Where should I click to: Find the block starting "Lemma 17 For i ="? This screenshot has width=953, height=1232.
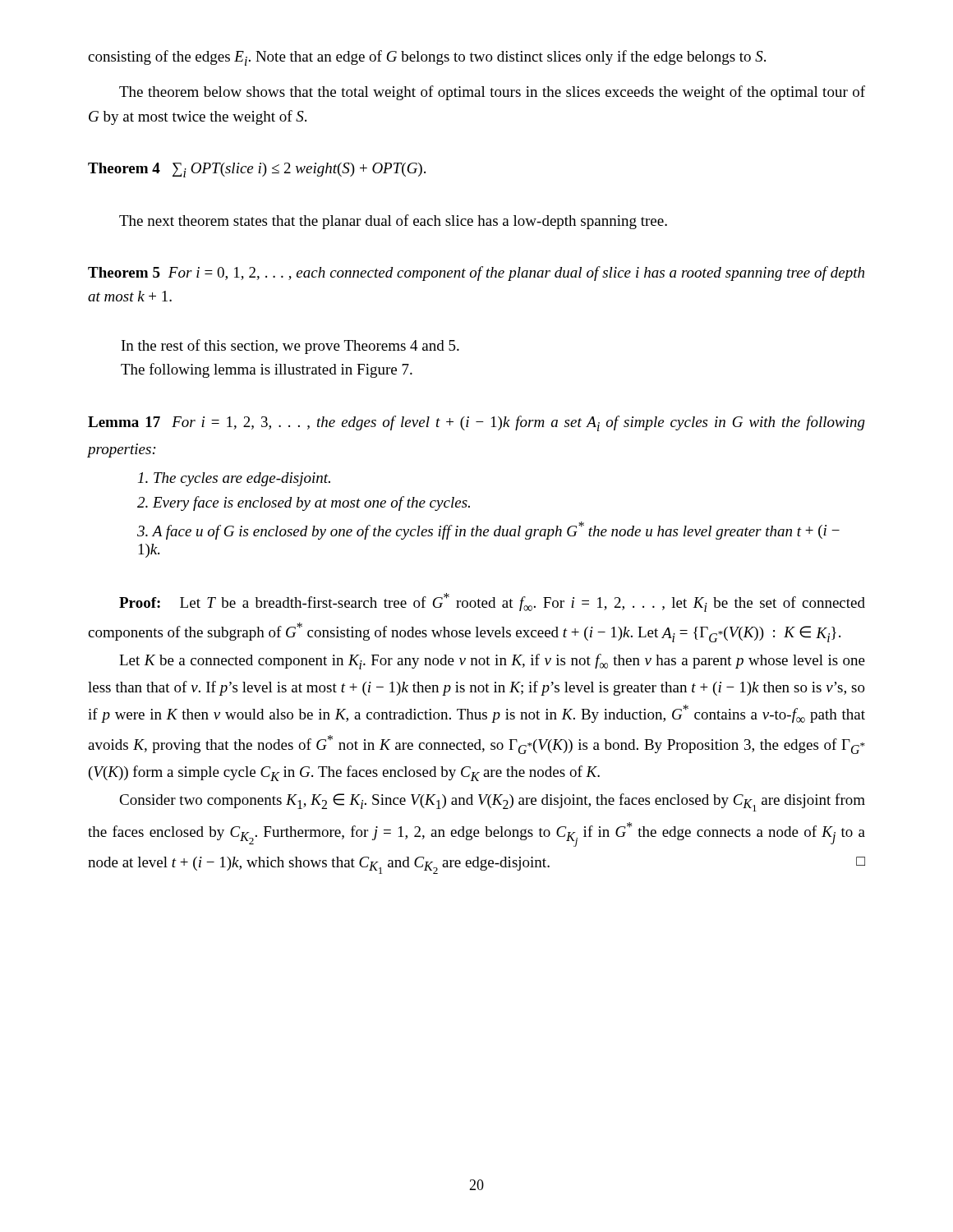point(476,435)
